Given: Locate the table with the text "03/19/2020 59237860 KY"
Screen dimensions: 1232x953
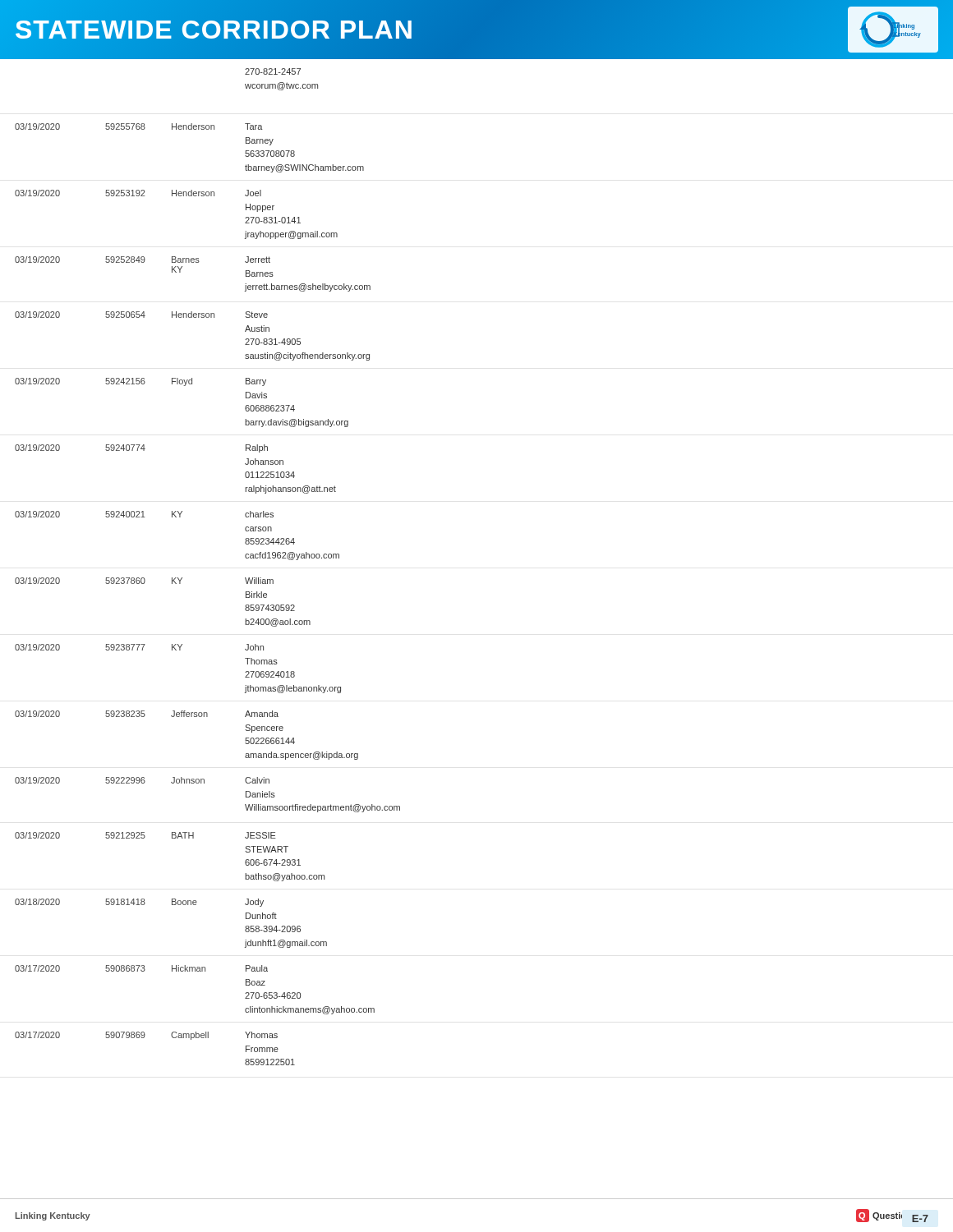Looking at the screenshot, I should click(x=476, y=602).
